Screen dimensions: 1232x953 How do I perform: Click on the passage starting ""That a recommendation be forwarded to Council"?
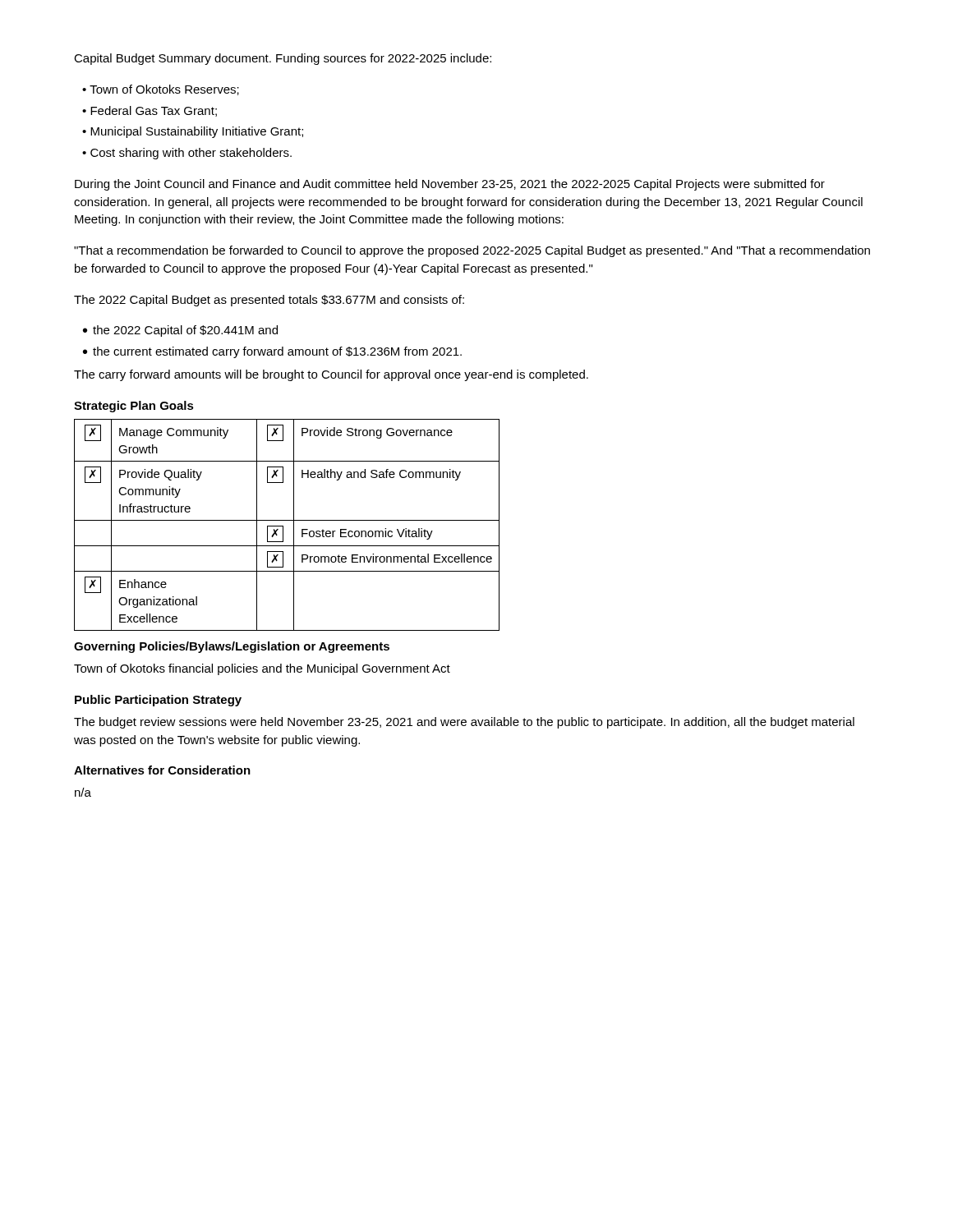(x=472, y=259)
